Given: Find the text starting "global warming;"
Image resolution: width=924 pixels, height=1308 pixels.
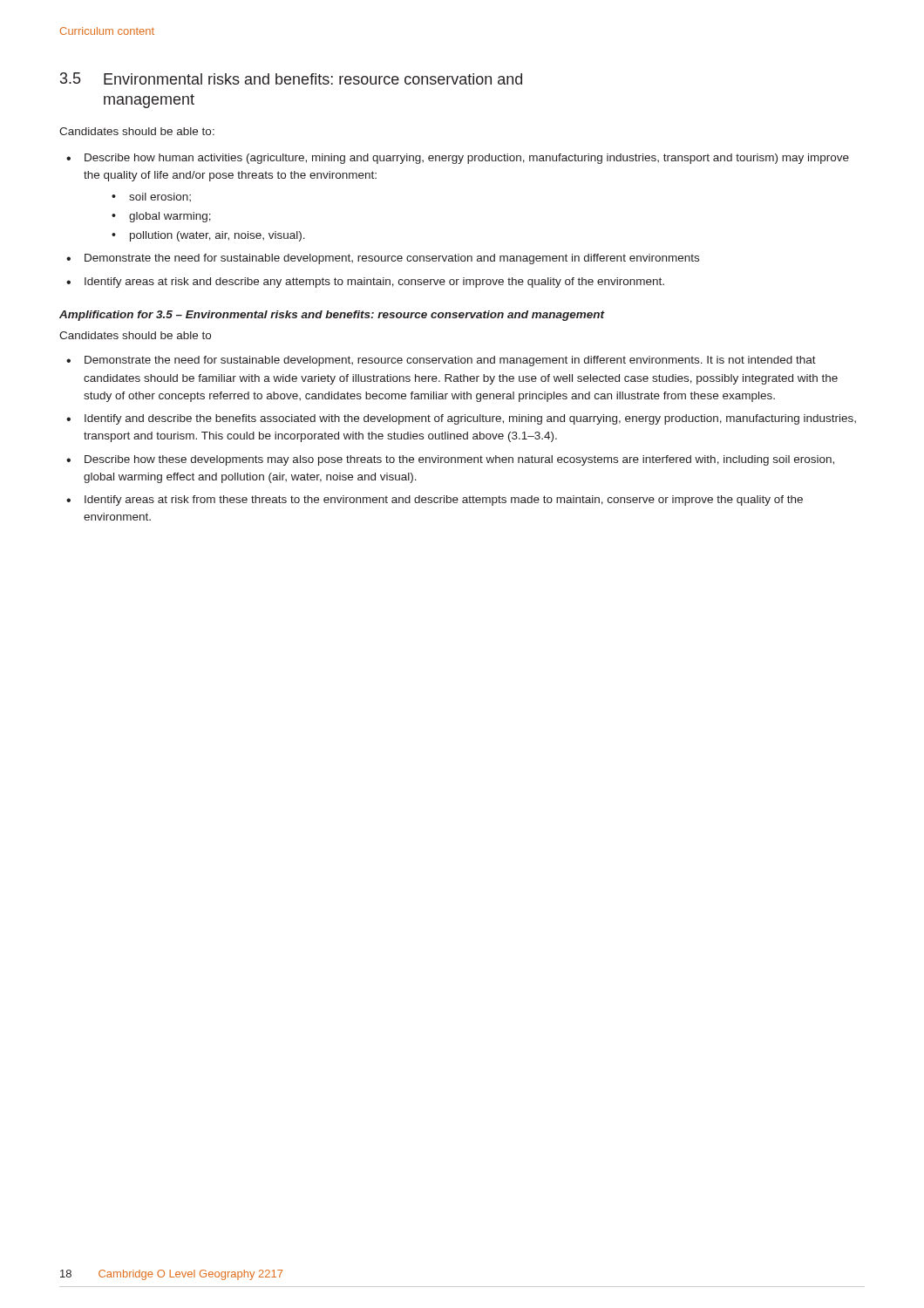Looking at the screenshot, I should coord(170,216).
